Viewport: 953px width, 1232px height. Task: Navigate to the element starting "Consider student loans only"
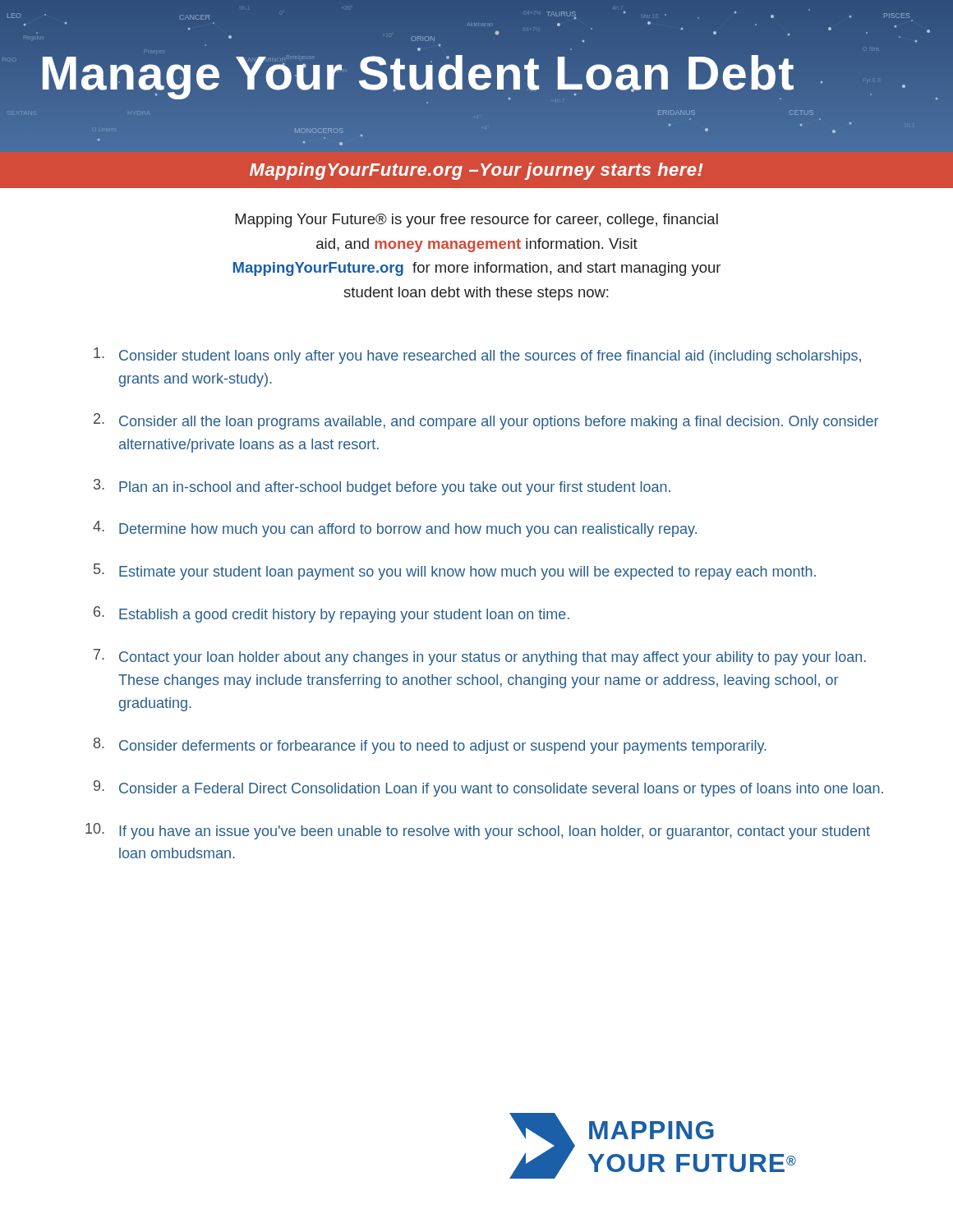[x=476, y=368]
